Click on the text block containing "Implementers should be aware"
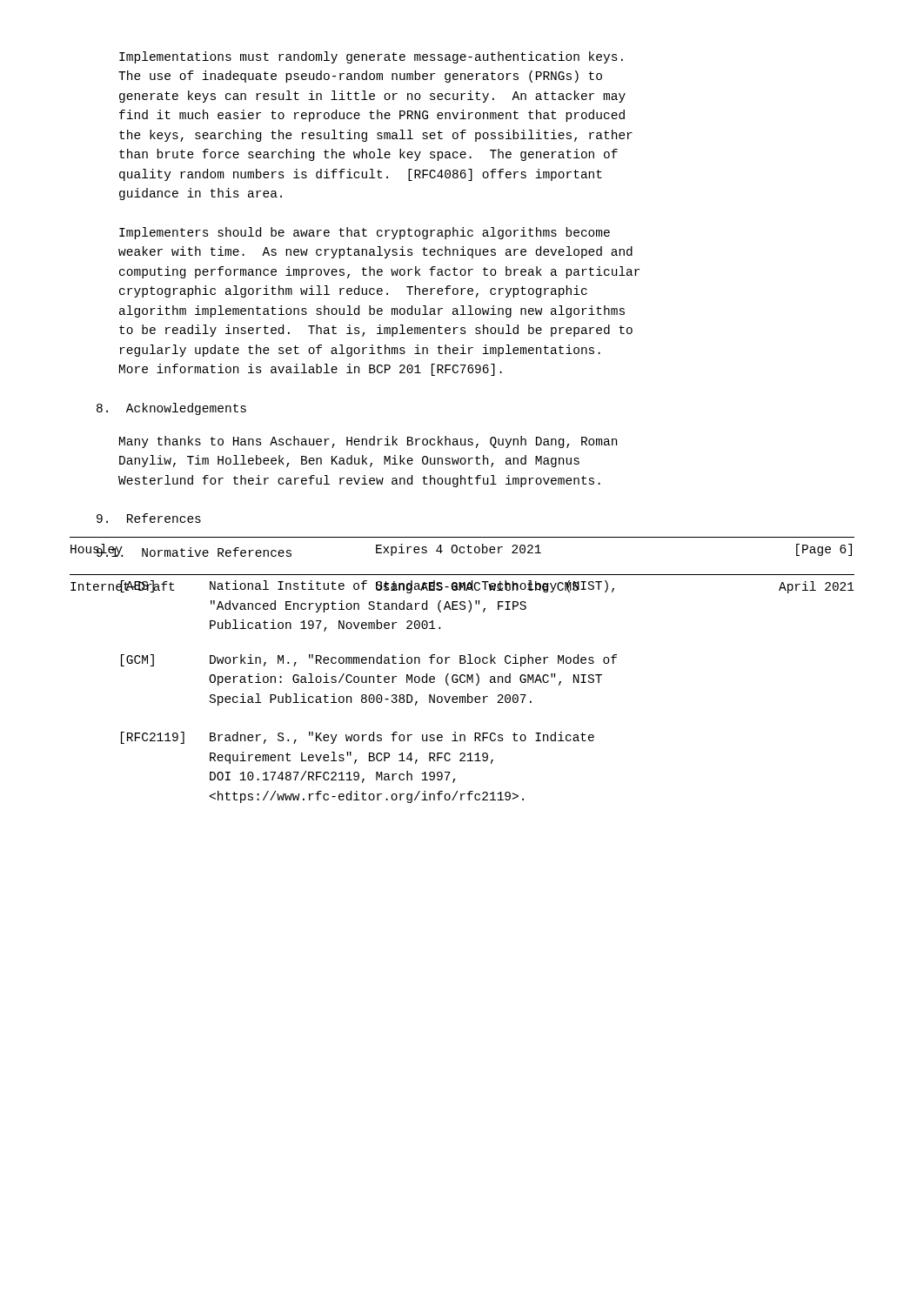The height and width of the screenshot is (1305, 924). coord(368,301)
